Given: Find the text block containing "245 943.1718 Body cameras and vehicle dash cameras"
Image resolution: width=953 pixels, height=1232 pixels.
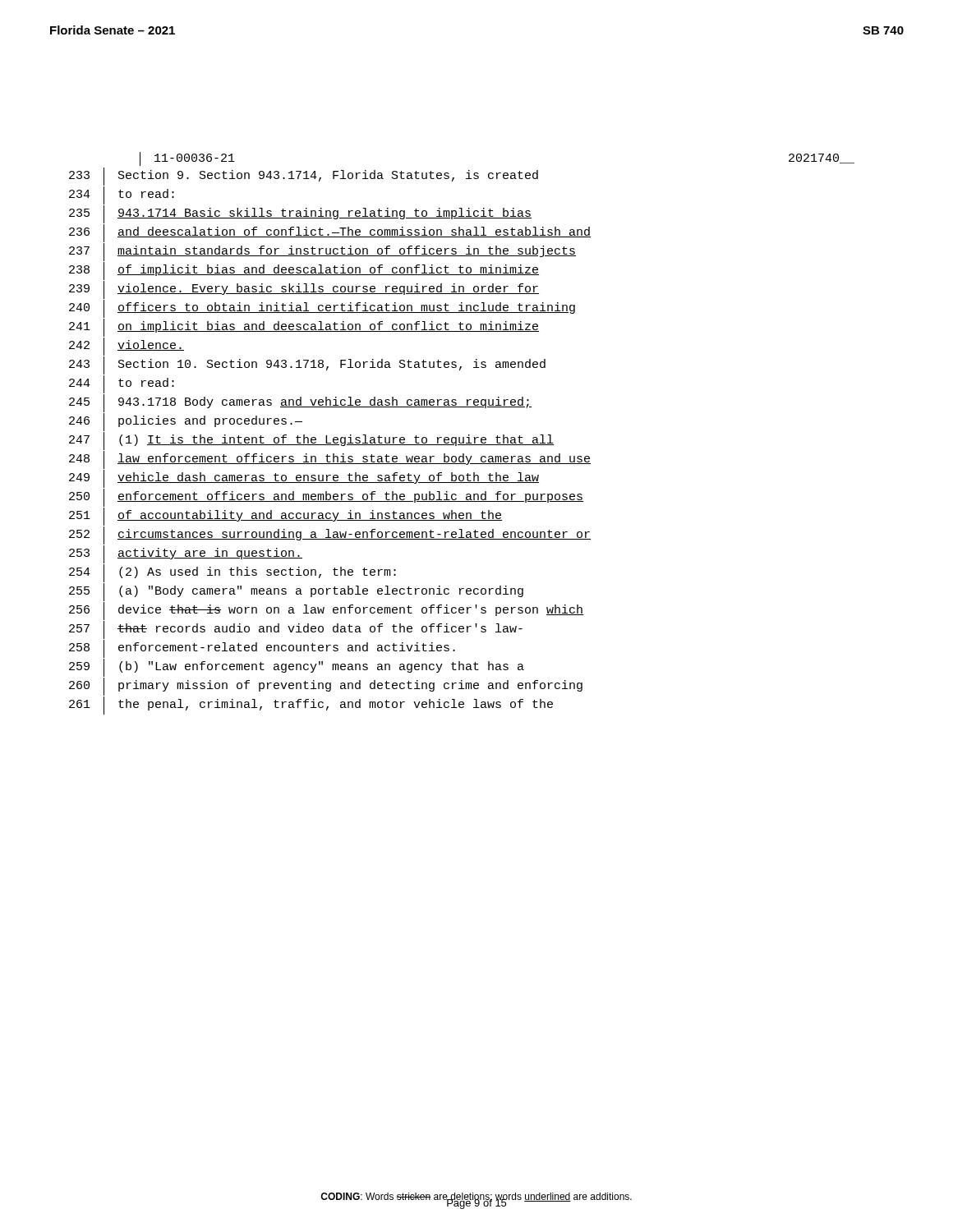Looking at the screenshot, I should tap(476, 403).
